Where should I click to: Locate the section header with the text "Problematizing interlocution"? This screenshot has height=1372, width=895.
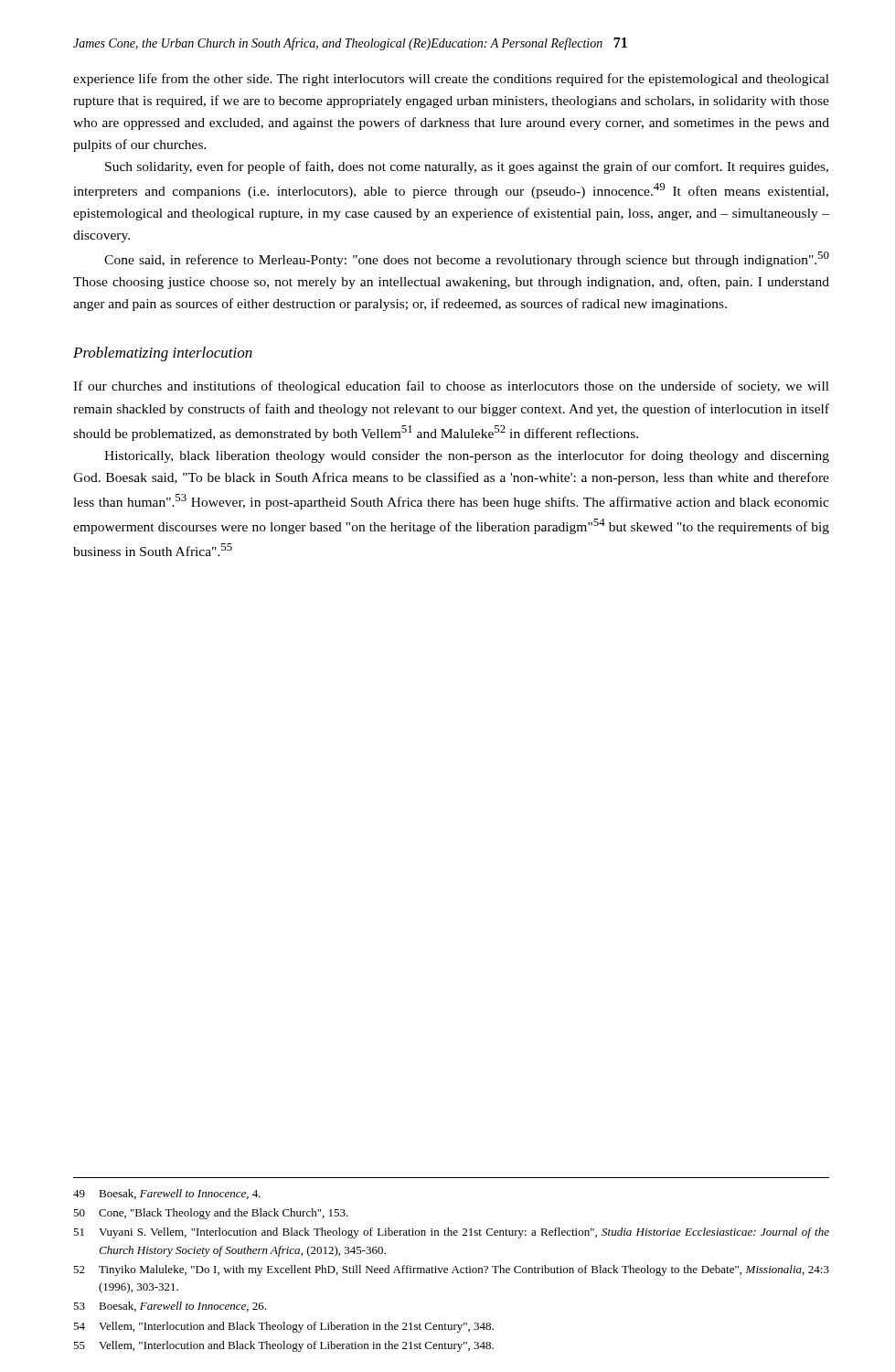[x=163, y=353]
